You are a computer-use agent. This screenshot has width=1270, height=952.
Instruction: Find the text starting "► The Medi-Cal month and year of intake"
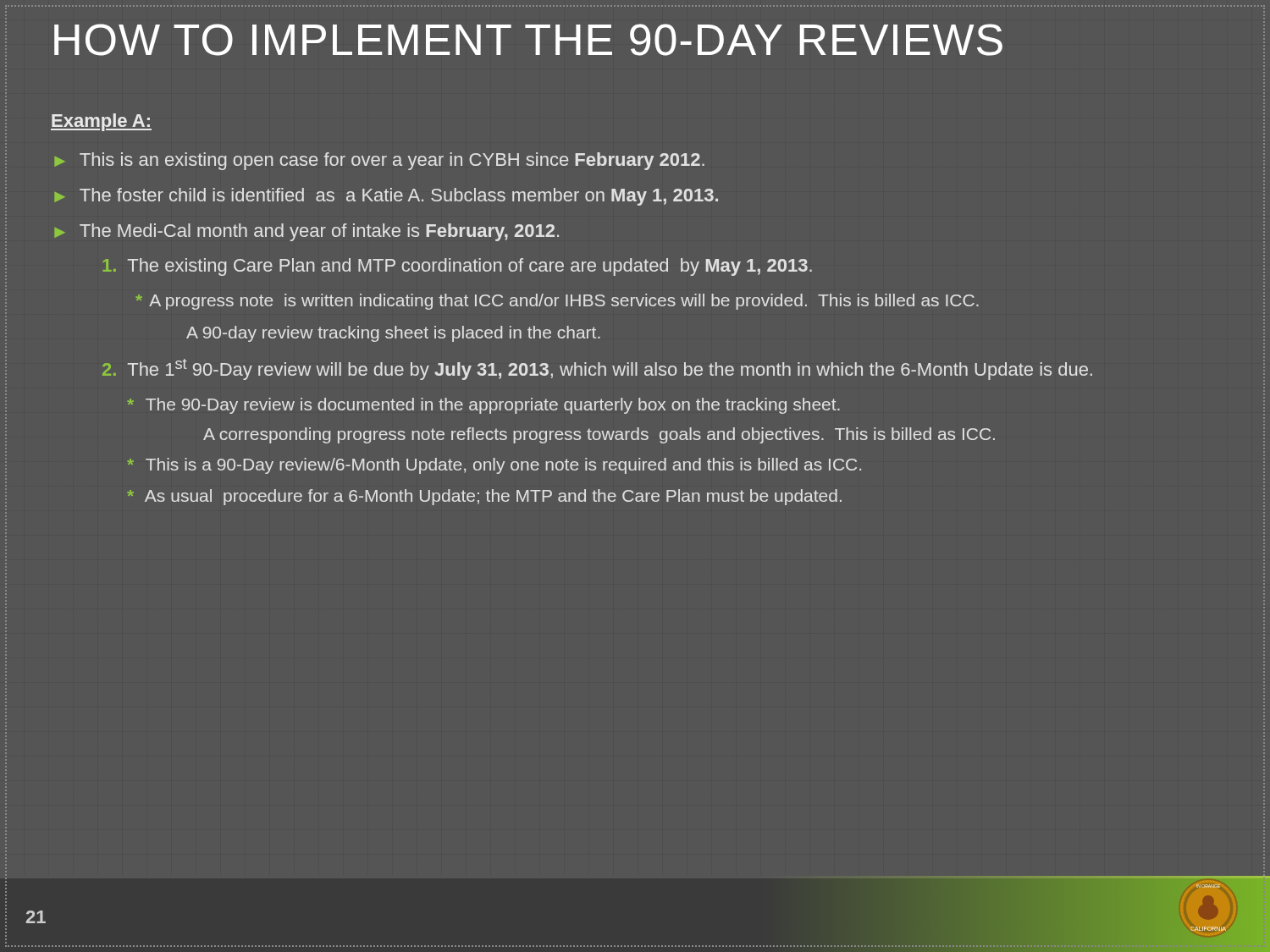(306, 231)
